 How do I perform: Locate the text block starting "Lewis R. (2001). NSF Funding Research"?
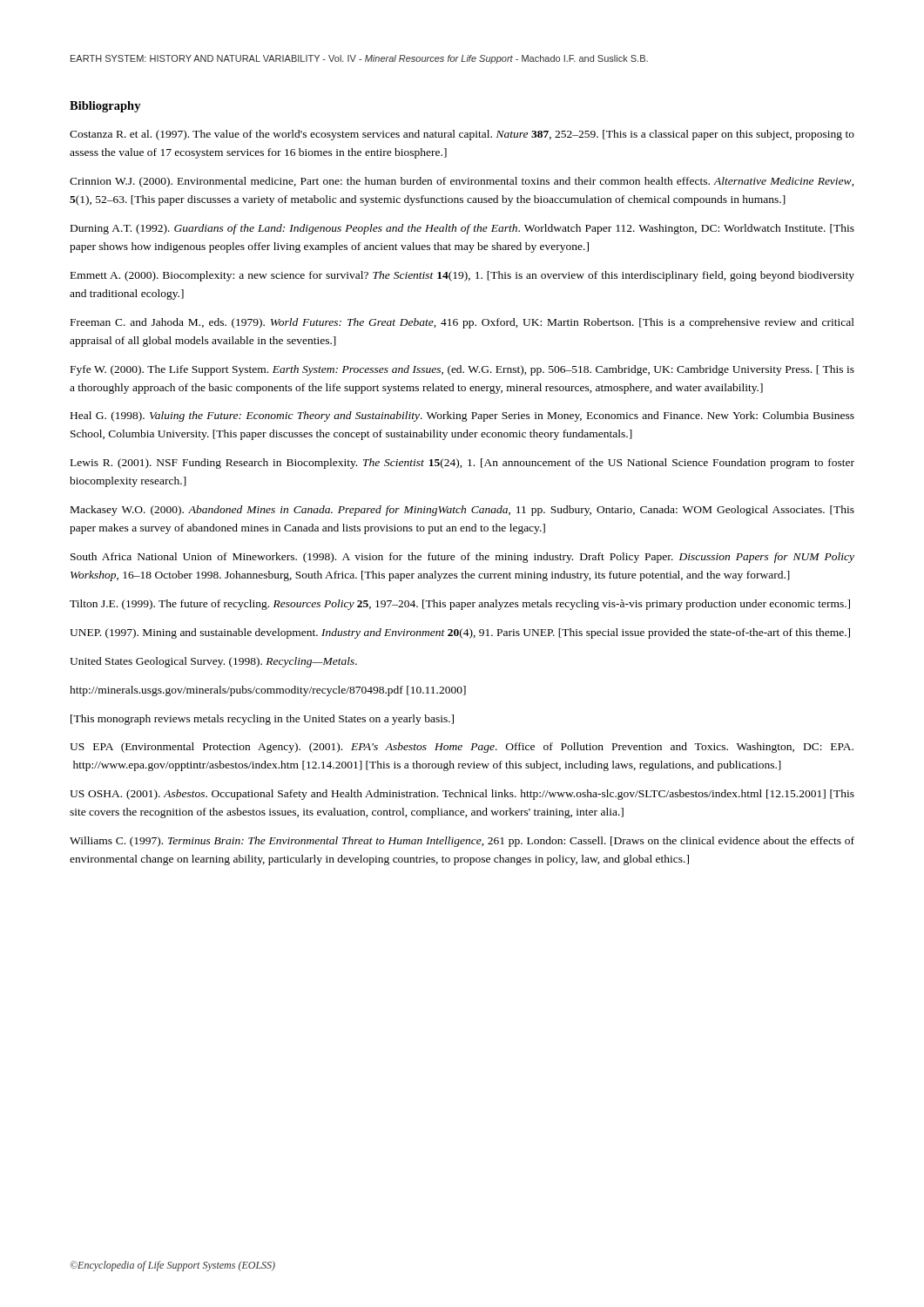(462, 472)
